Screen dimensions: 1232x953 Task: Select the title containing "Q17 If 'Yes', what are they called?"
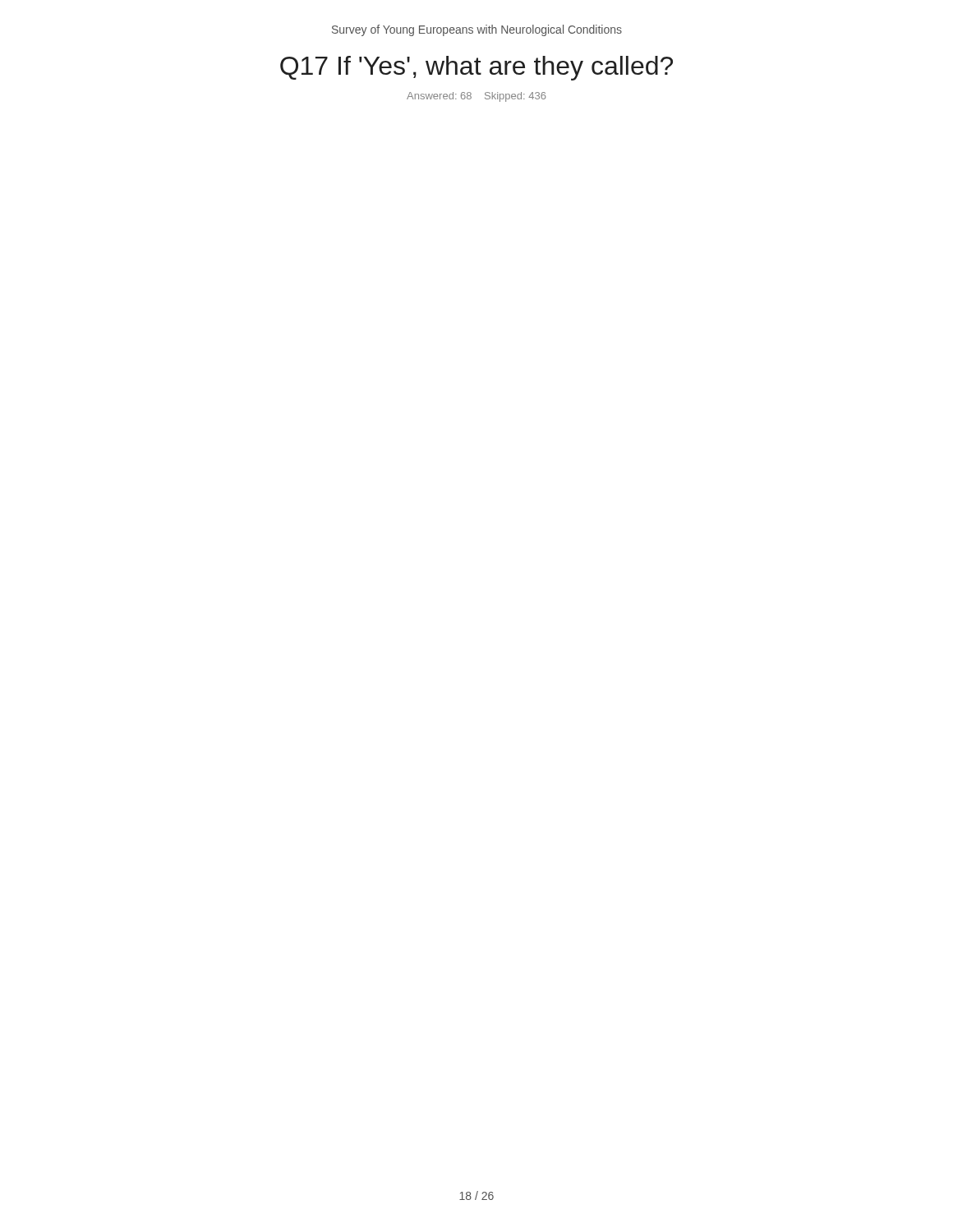476,66
